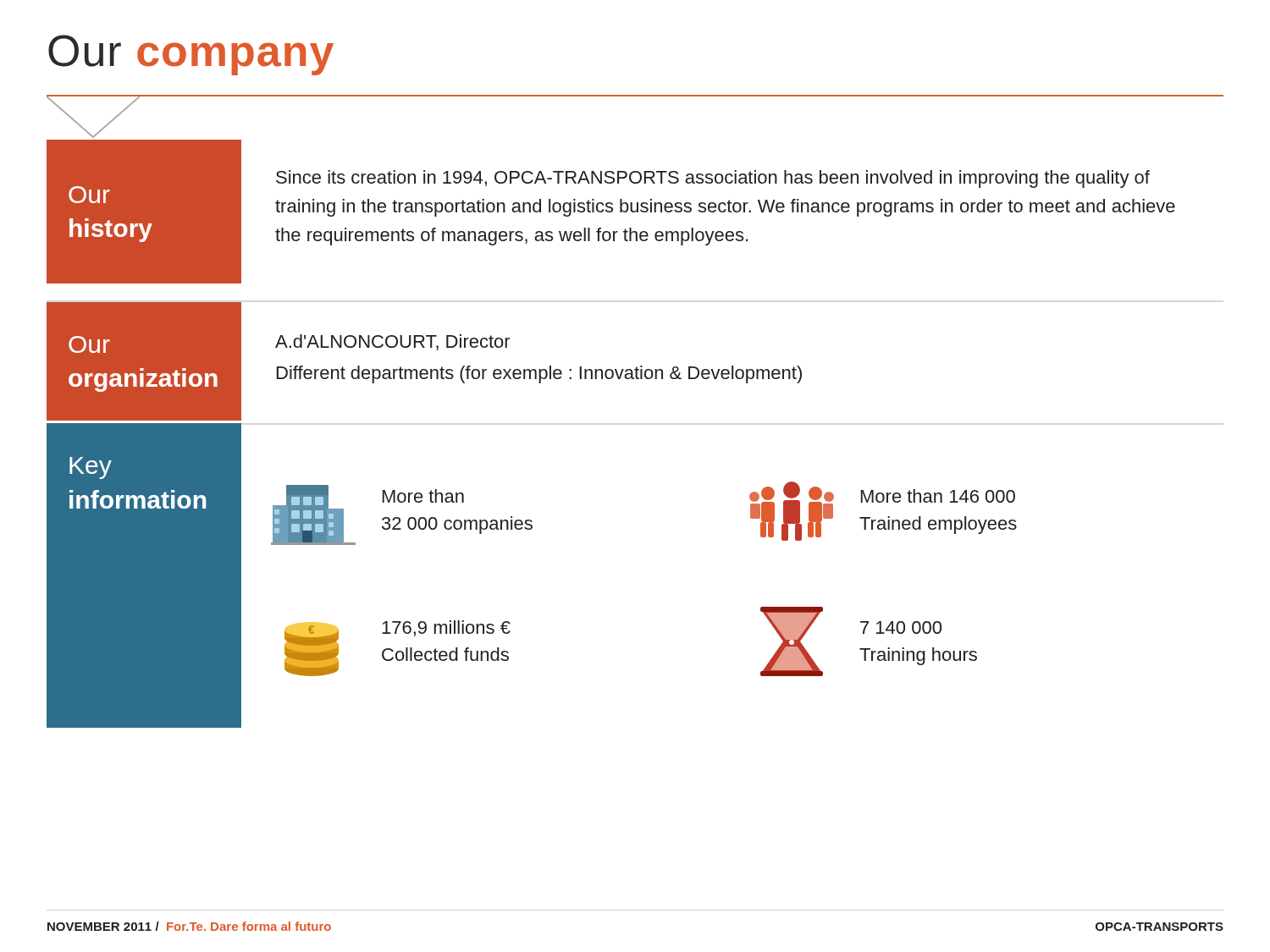Click where it says "Our company"
This screenshot has height=952, width=1270.
pyautogui.click(x=191, y=51)
